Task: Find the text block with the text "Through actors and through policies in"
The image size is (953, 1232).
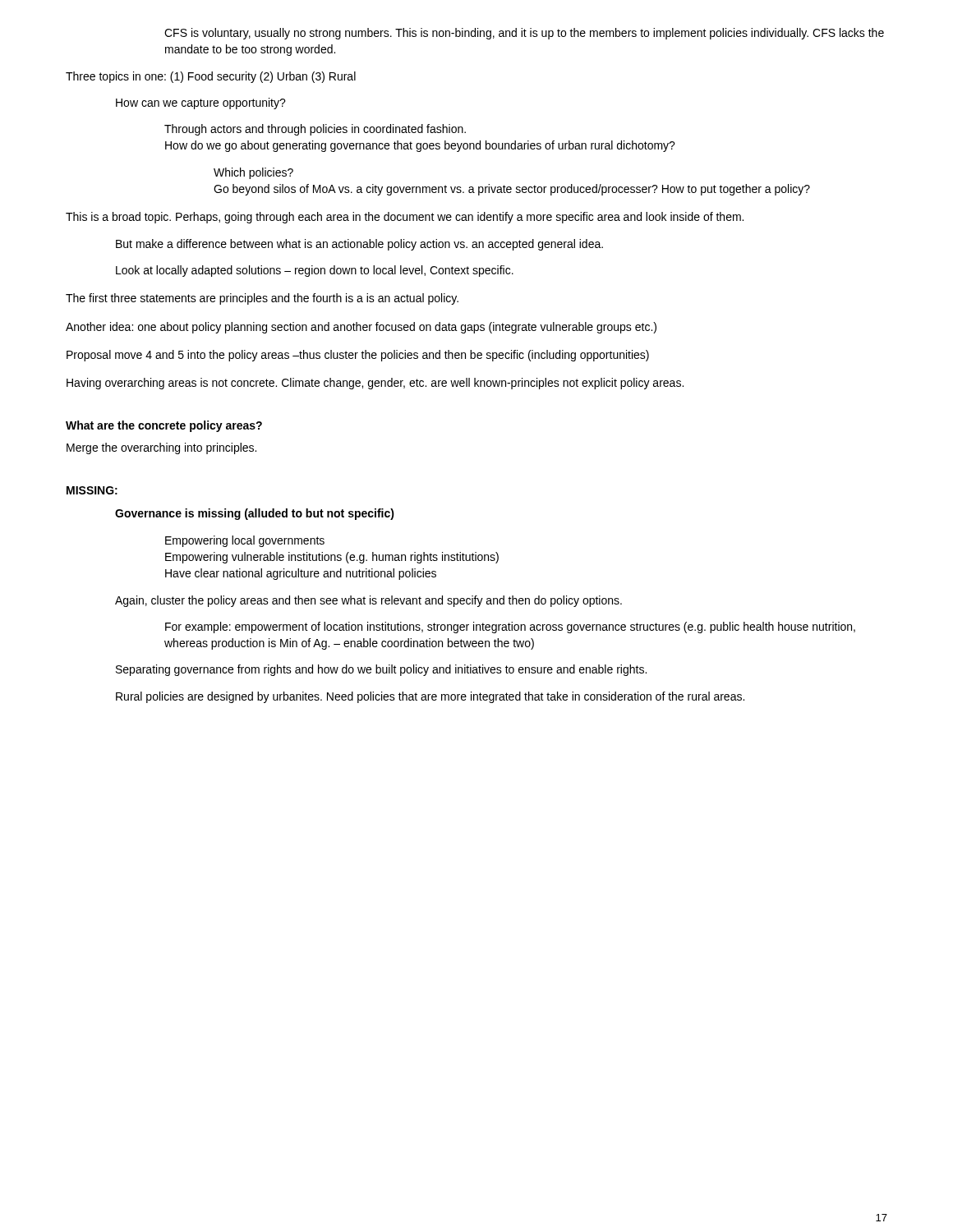Action: tap(420, 137)
